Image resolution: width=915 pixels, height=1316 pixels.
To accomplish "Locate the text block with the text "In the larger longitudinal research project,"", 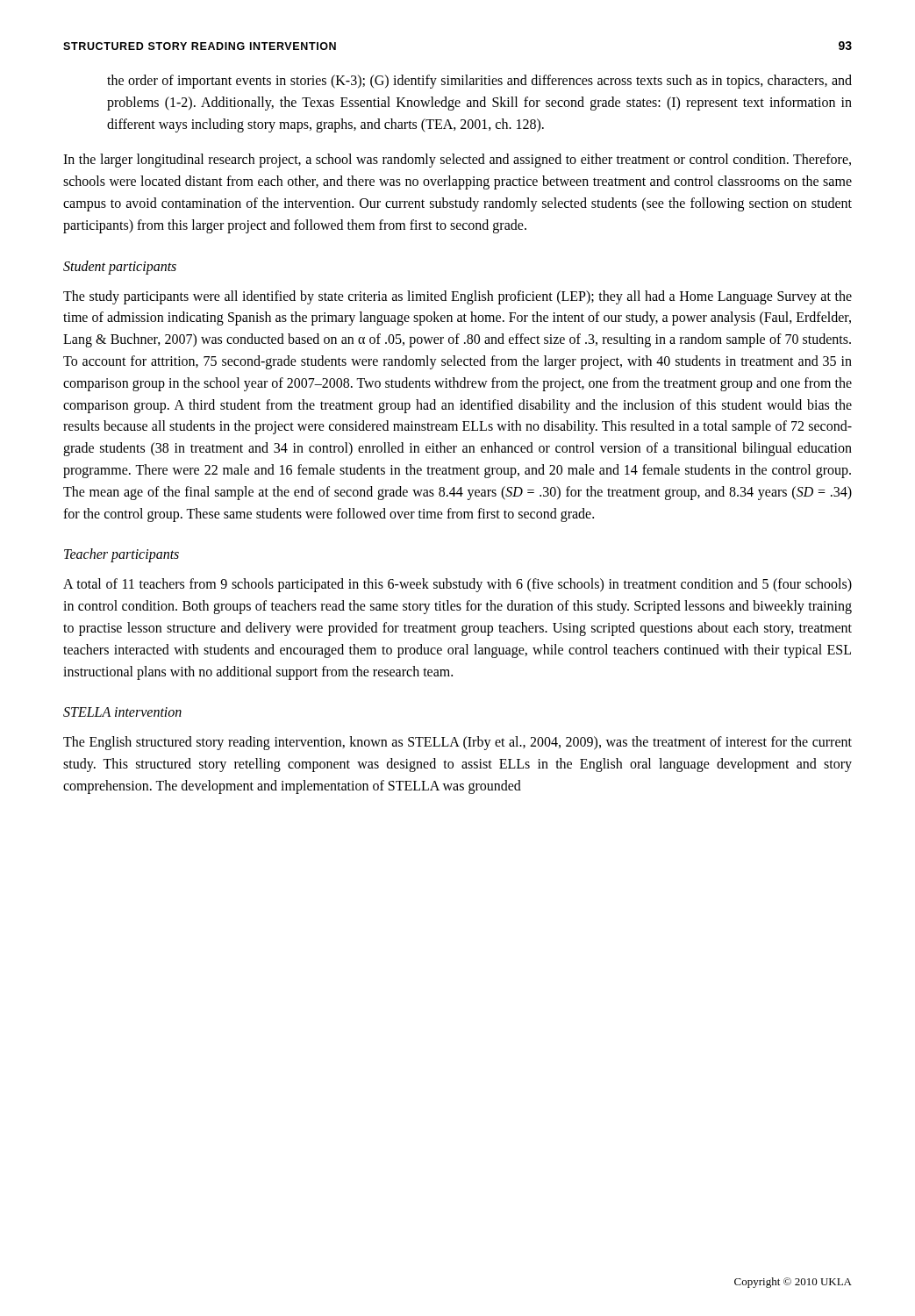I will click(x=458, y=192).
